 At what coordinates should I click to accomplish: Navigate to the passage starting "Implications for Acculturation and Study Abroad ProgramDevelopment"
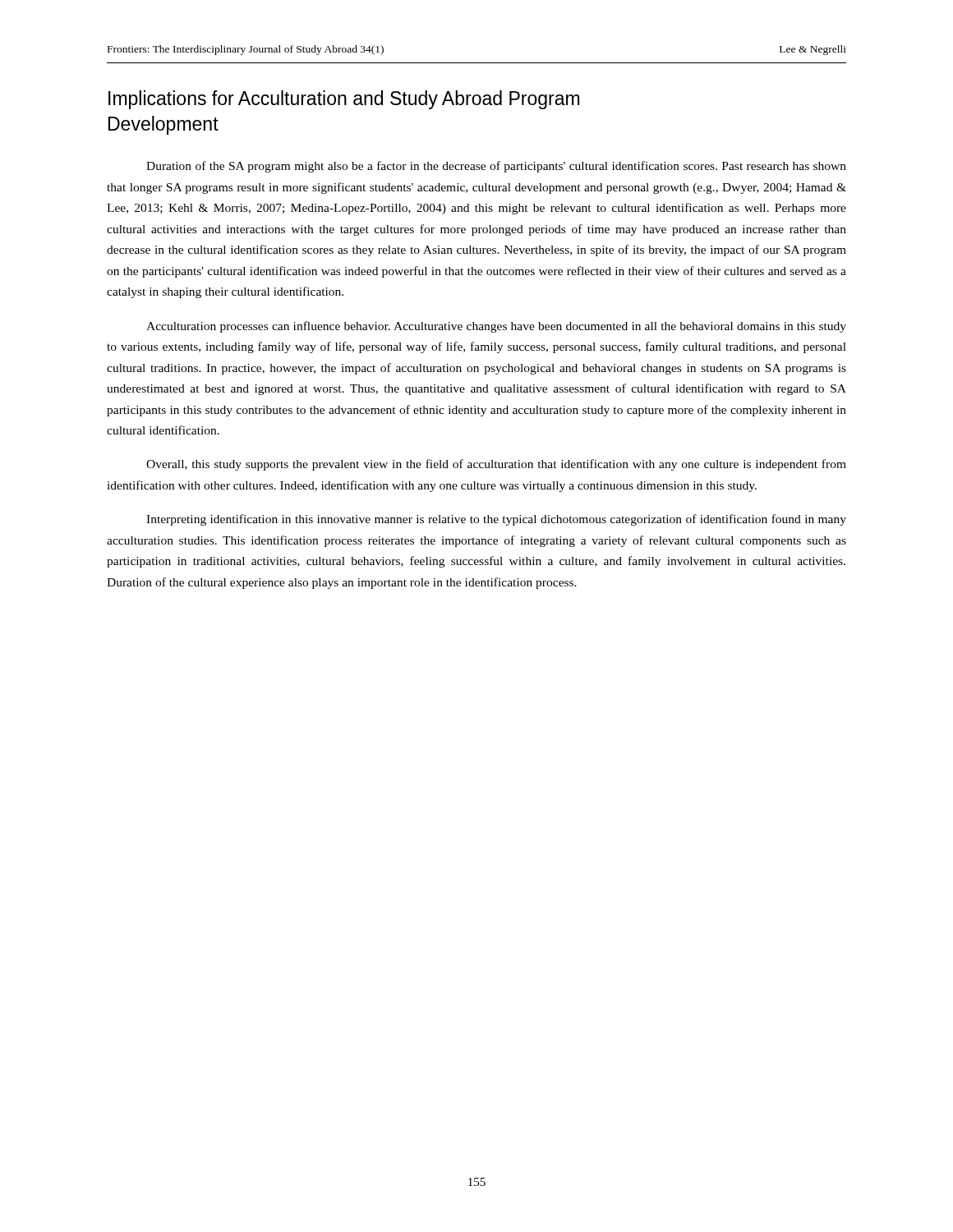[476, 112]
